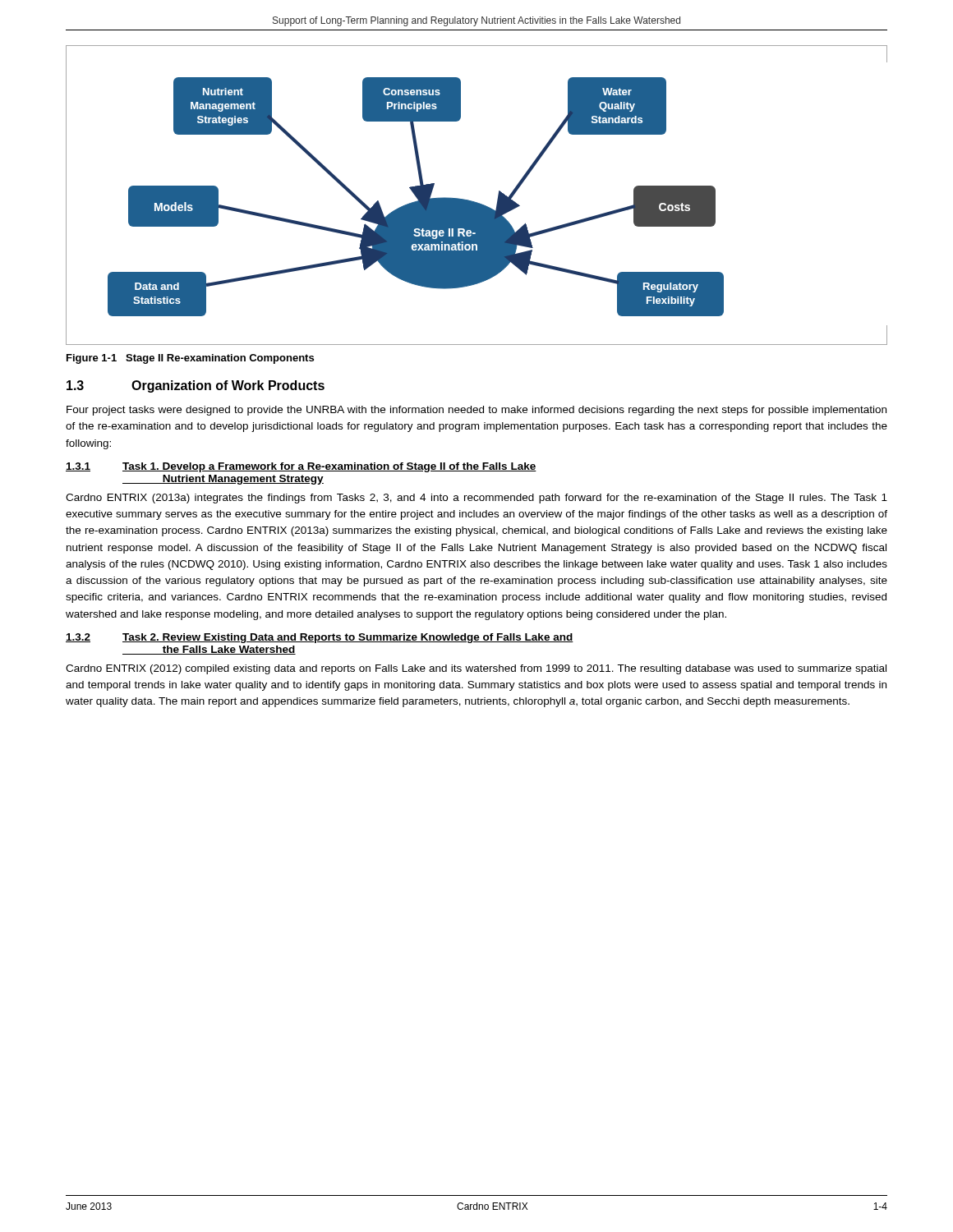Screen dimensions: 1232x953
Task: Click on the text block that reads "Four project tasks were designed to provide"
Action: [476, 426]
